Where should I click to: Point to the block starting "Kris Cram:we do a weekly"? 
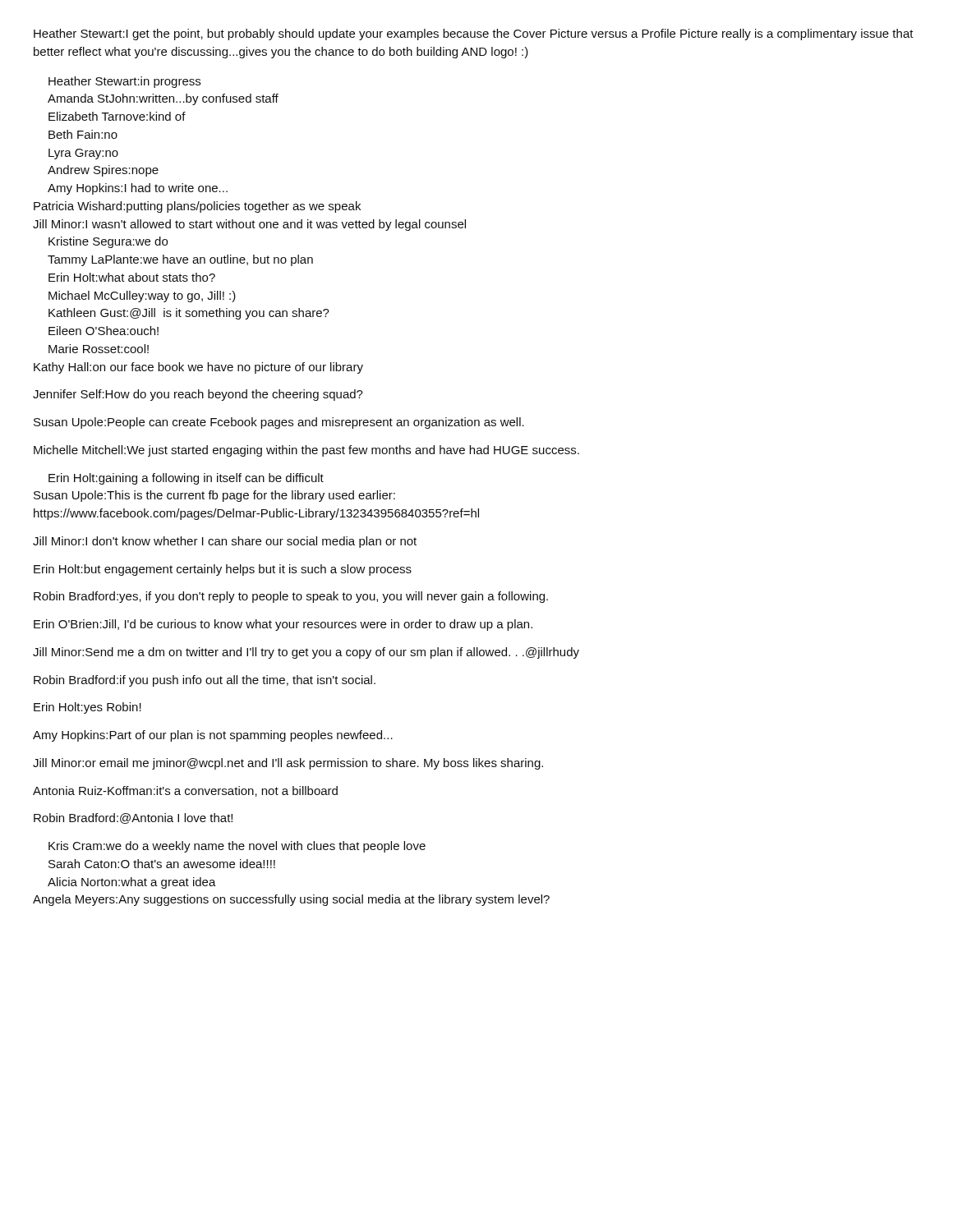coord(237,846)
